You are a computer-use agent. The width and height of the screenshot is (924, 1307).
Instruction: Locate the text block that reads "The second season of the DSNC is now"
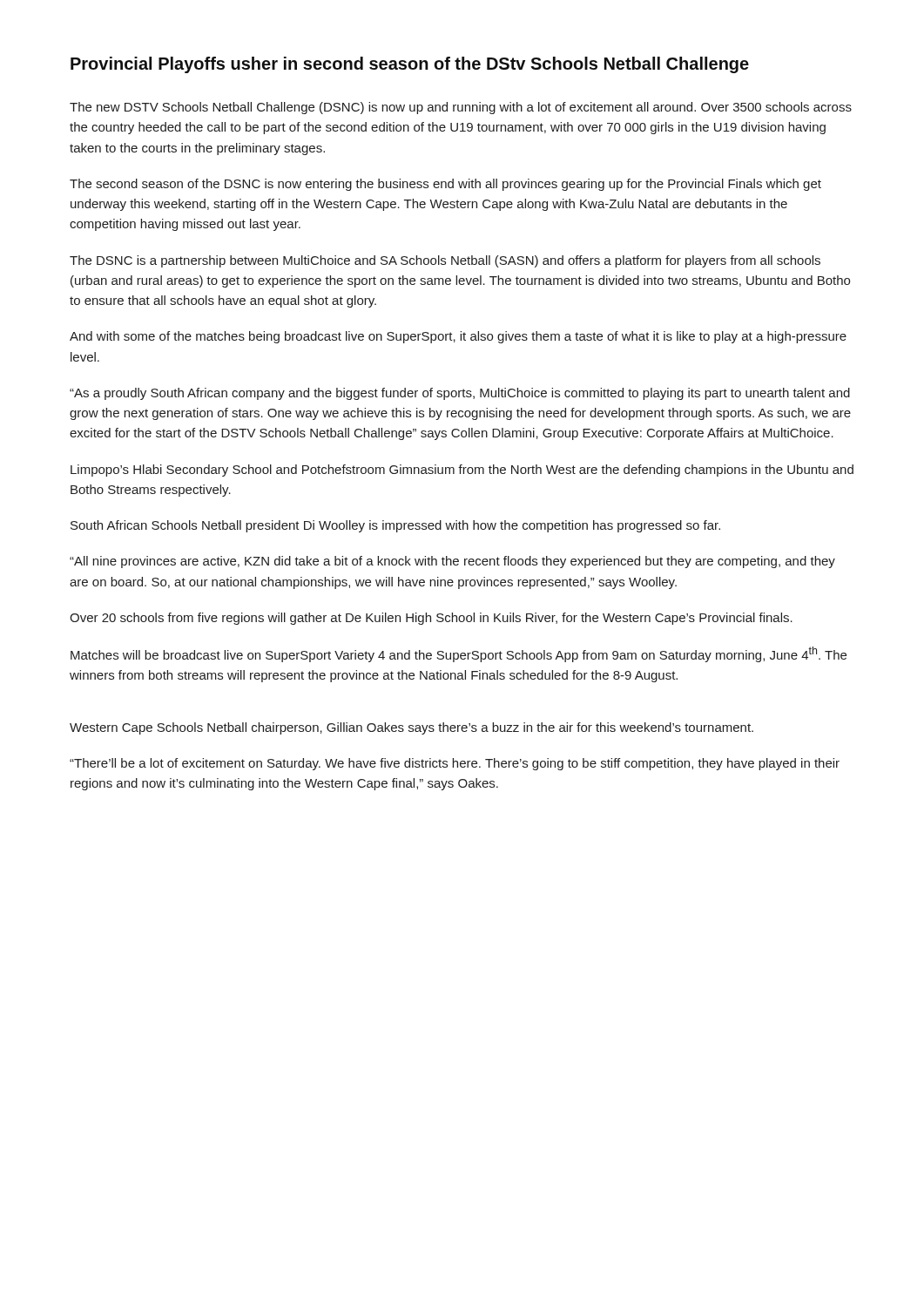(x=445, y=203)
